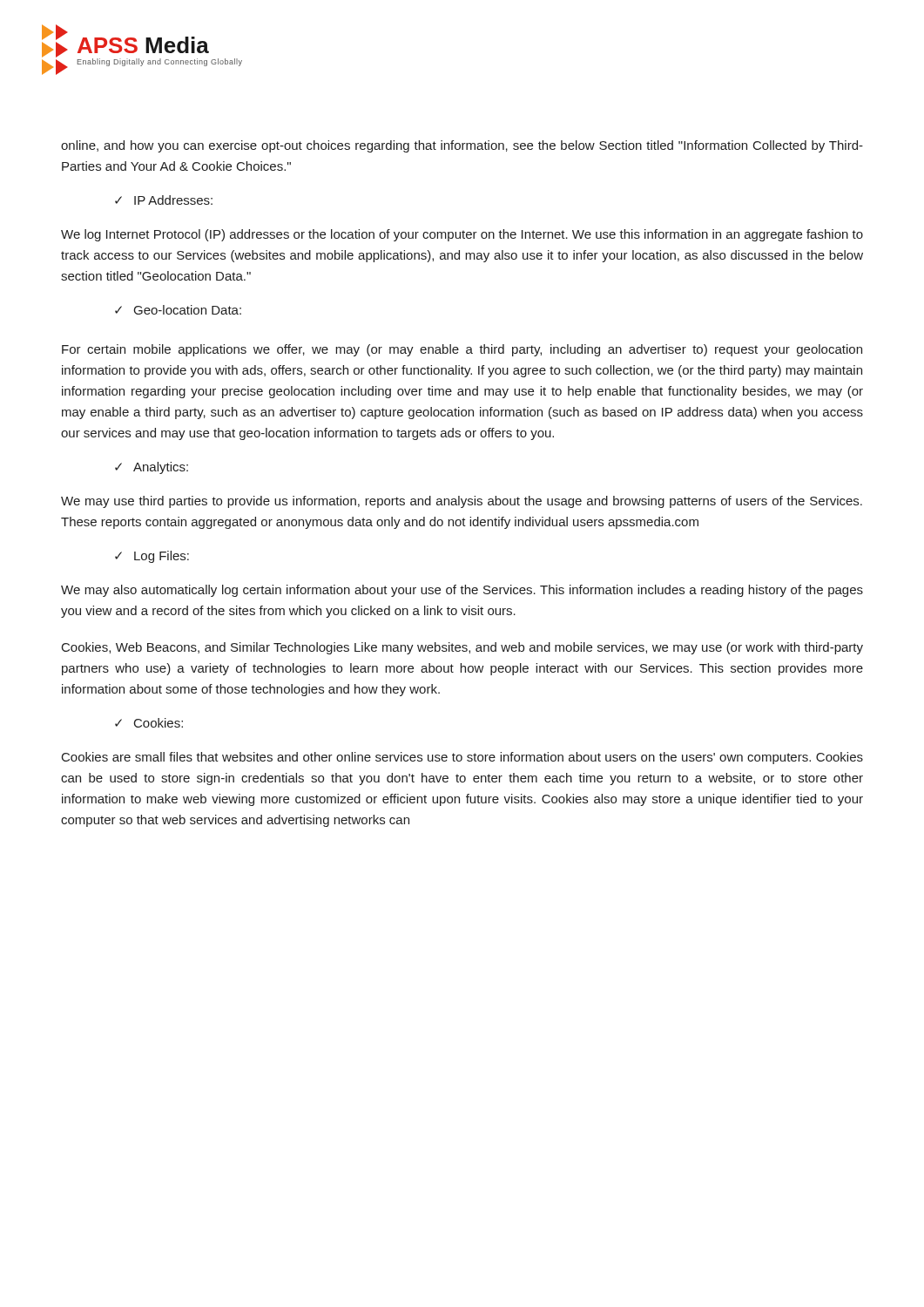Image resolution: width=924 pixels, height=1307 pixels.
Task: Navigate to the text block starting "✓ Geo-location Data:"
Action: click(x=178, y=310)
